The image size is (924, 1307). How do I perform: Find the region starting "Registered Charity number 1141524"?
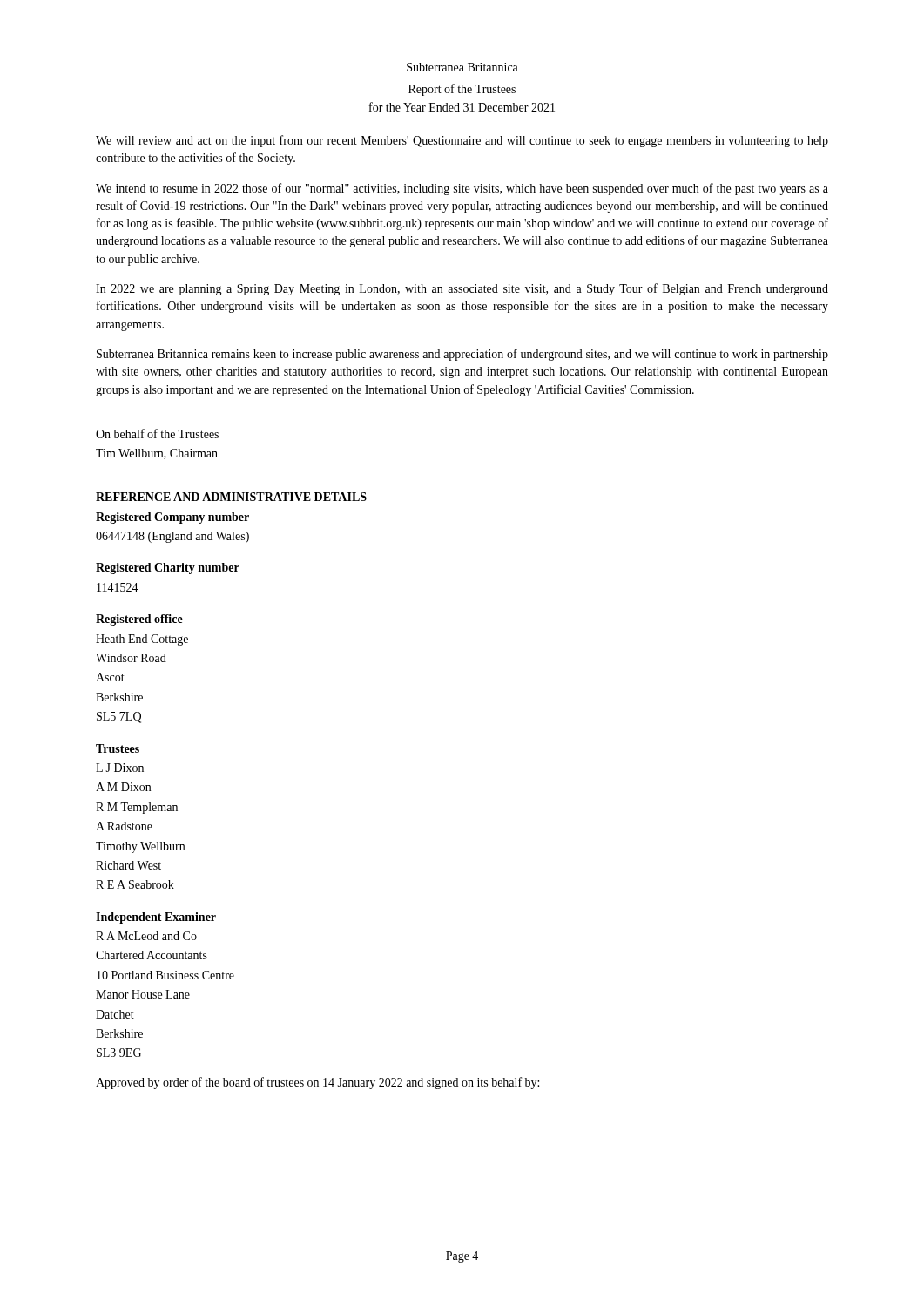point(167,578)
